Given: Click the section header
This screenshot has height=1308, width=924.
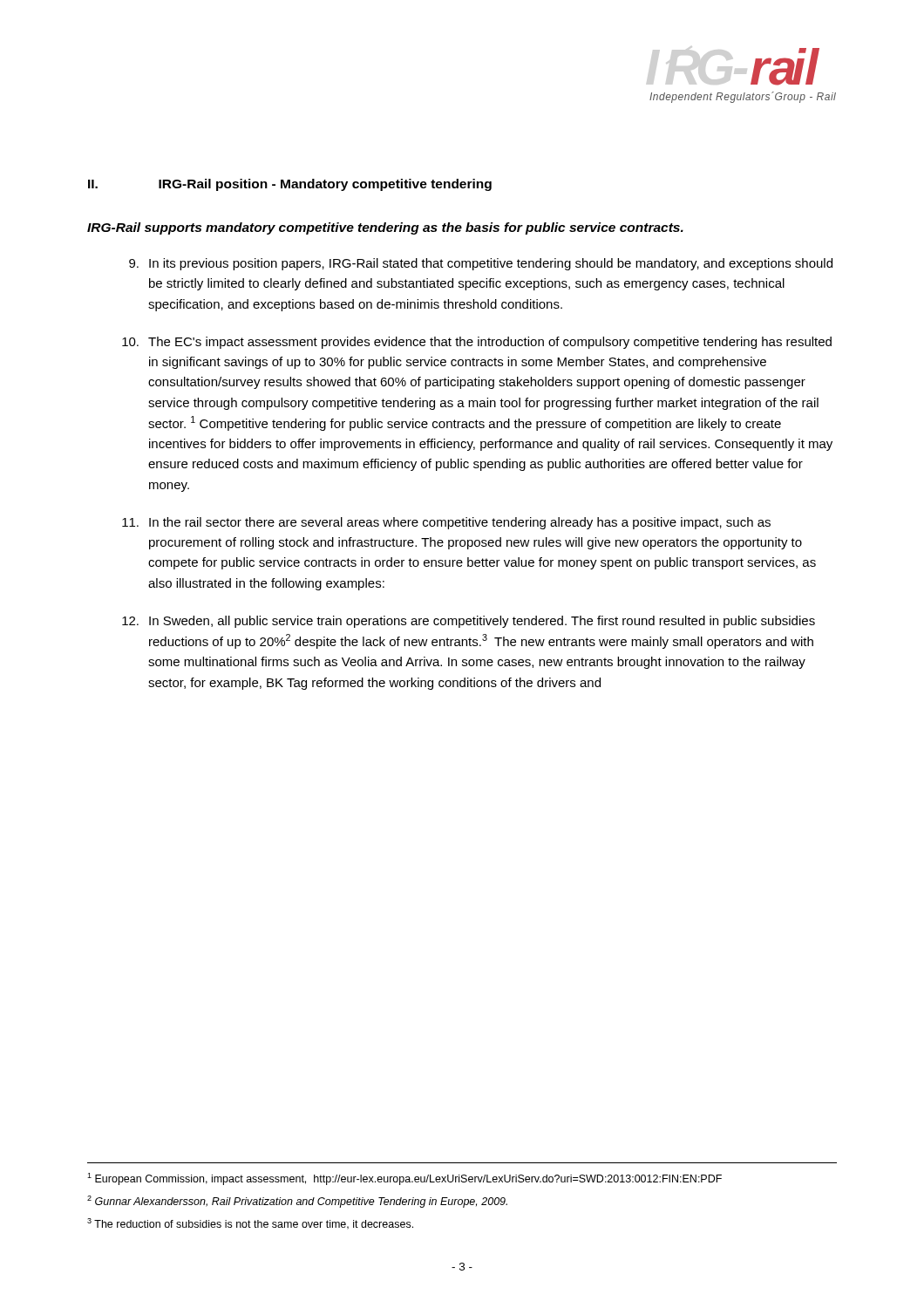Looking at the screenshot, I should point(462,184).
